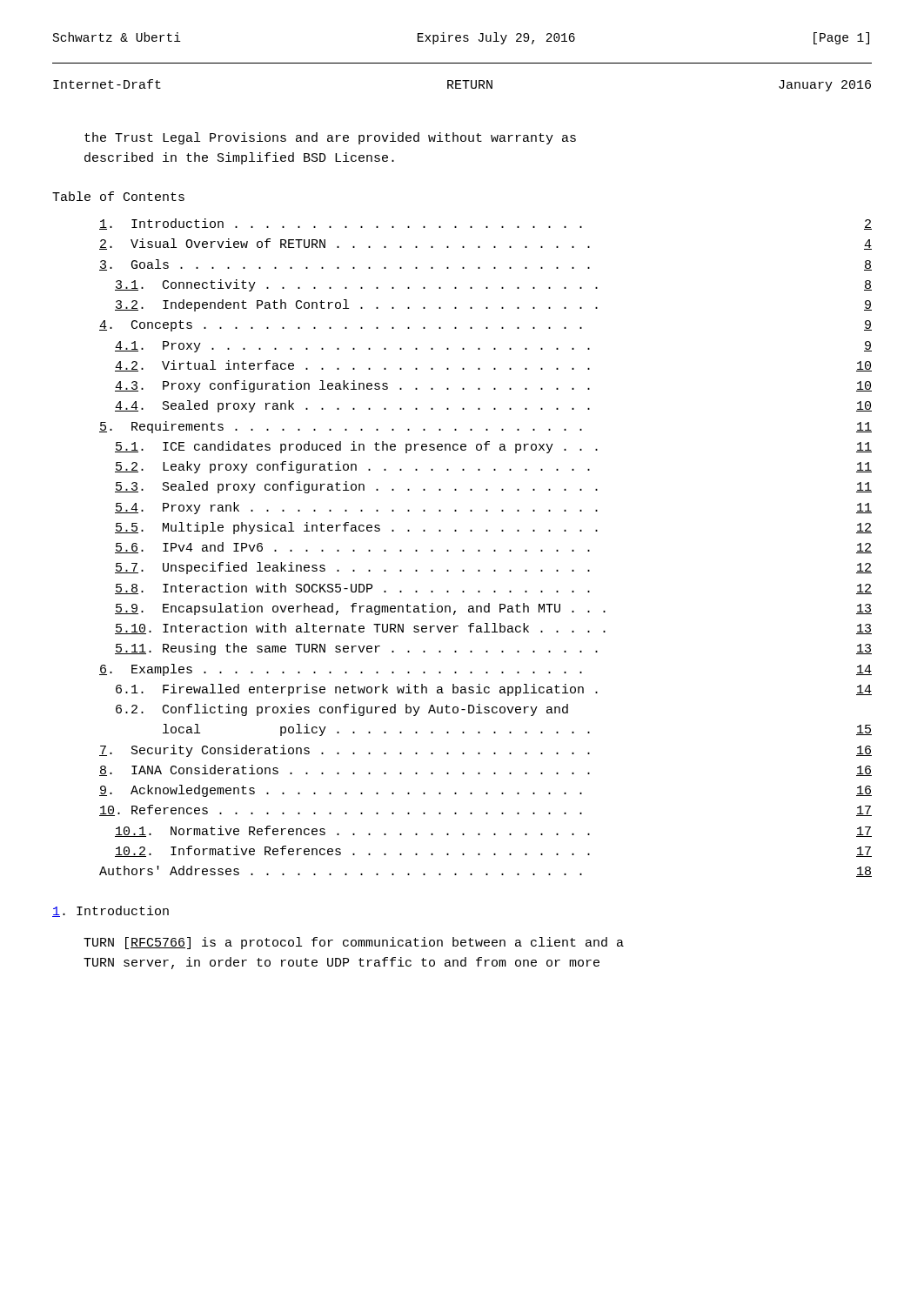The height and width of the screenshot is (1305, 924).
Task: Locate the list item with the text "5.9. Encapsulation overhead, fragmentation, and Path"
Action: 478,609
